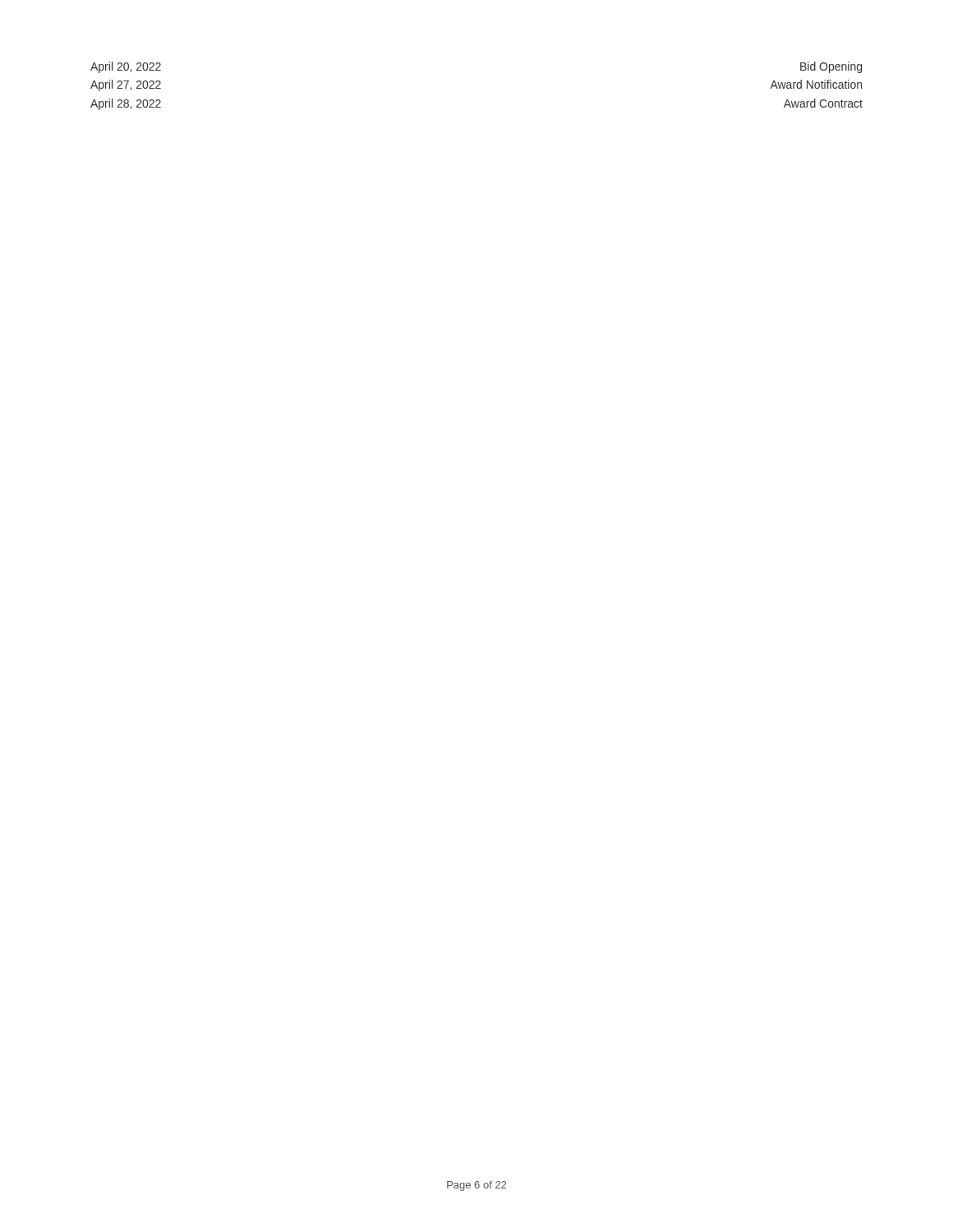
Task: Where does it say "Bid Opening Award Notification Award Contract"?
Action: (816, 85)
